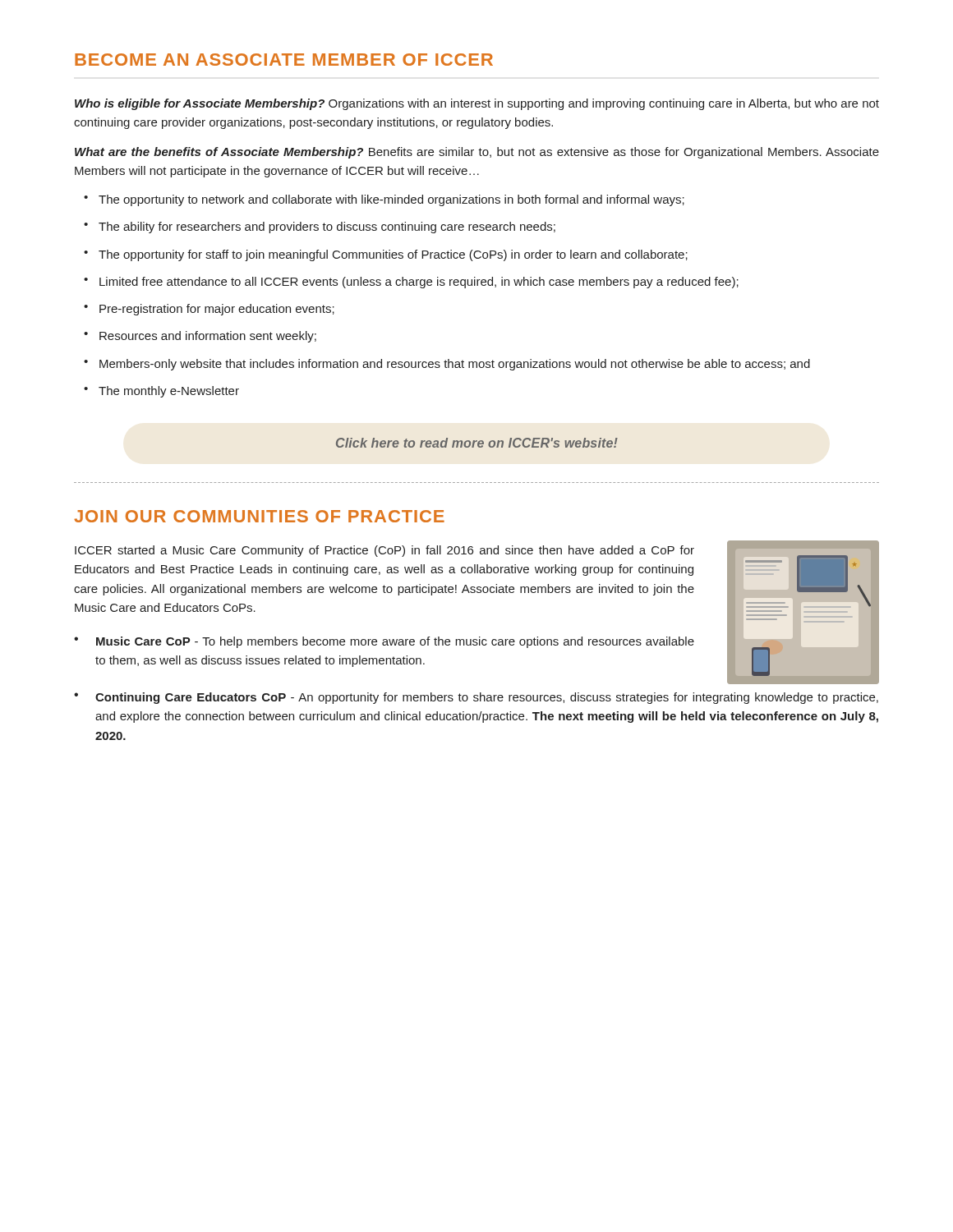Click on the text block that reads "Click here to read more"
This screenshot has height=1232, width=953.
(476, 443)
